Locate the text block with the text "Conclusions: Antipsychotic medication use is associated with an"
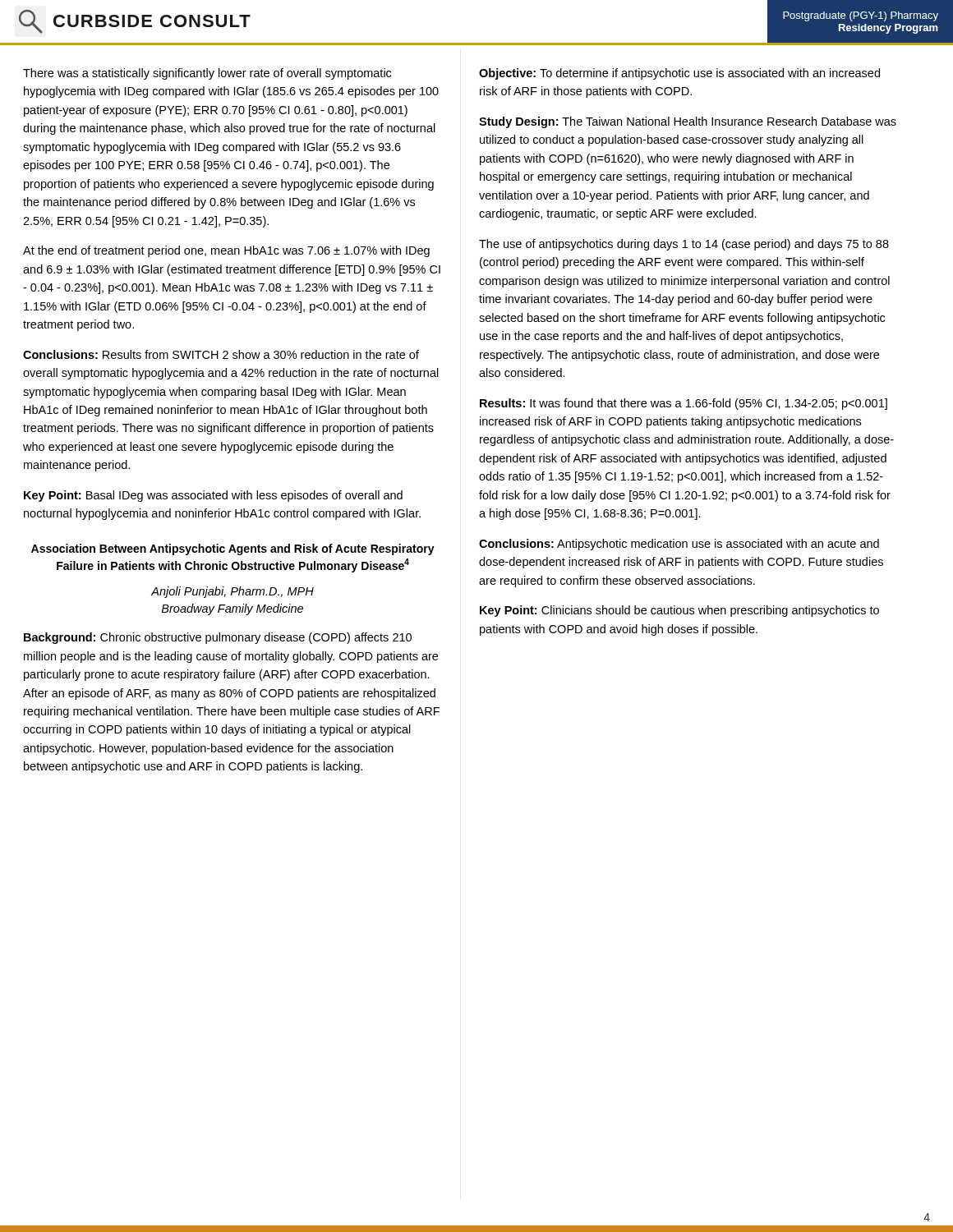953x1232 pixels. click(681, 562)
